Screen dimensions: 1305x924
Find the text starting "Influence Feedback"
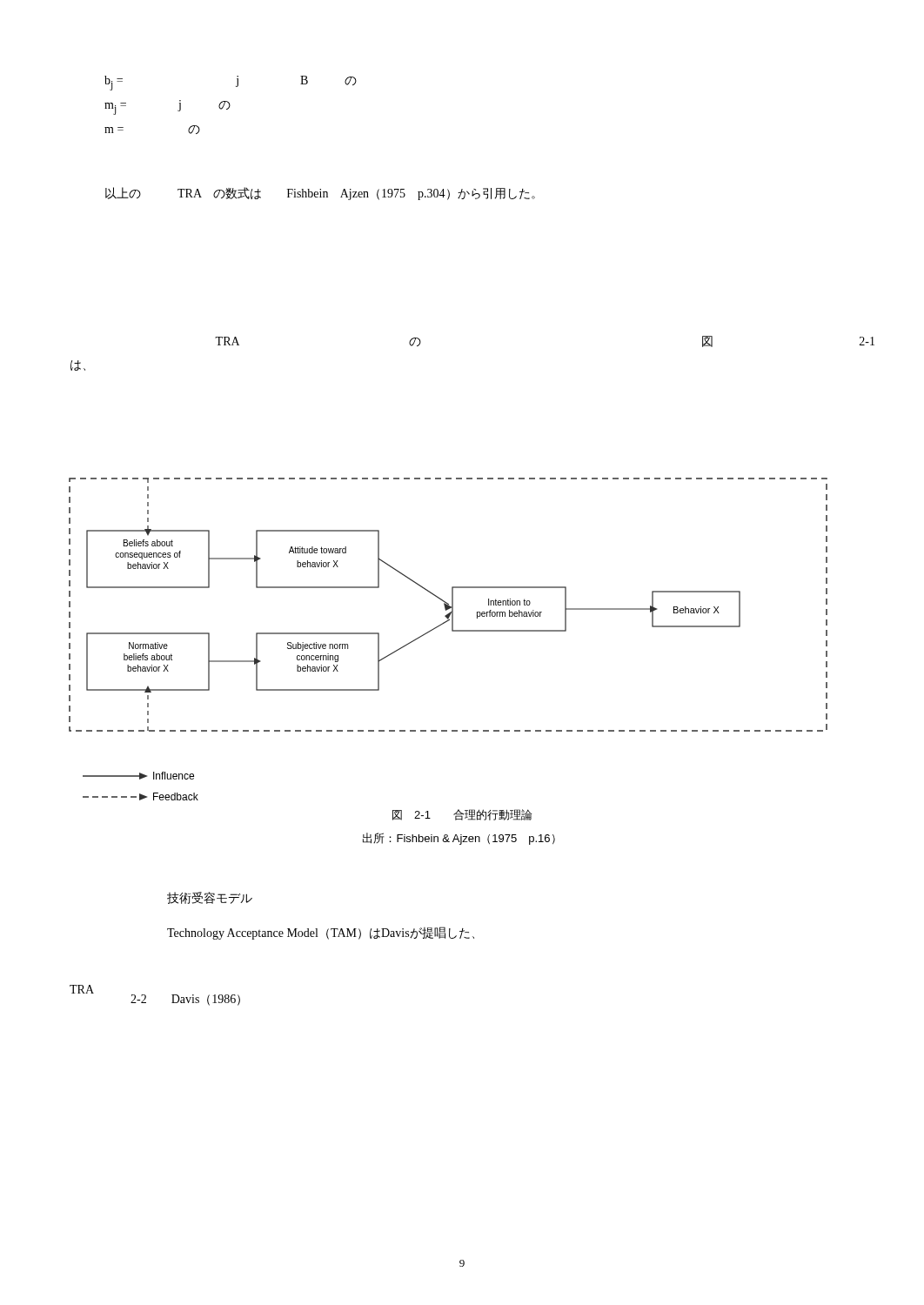165,785
